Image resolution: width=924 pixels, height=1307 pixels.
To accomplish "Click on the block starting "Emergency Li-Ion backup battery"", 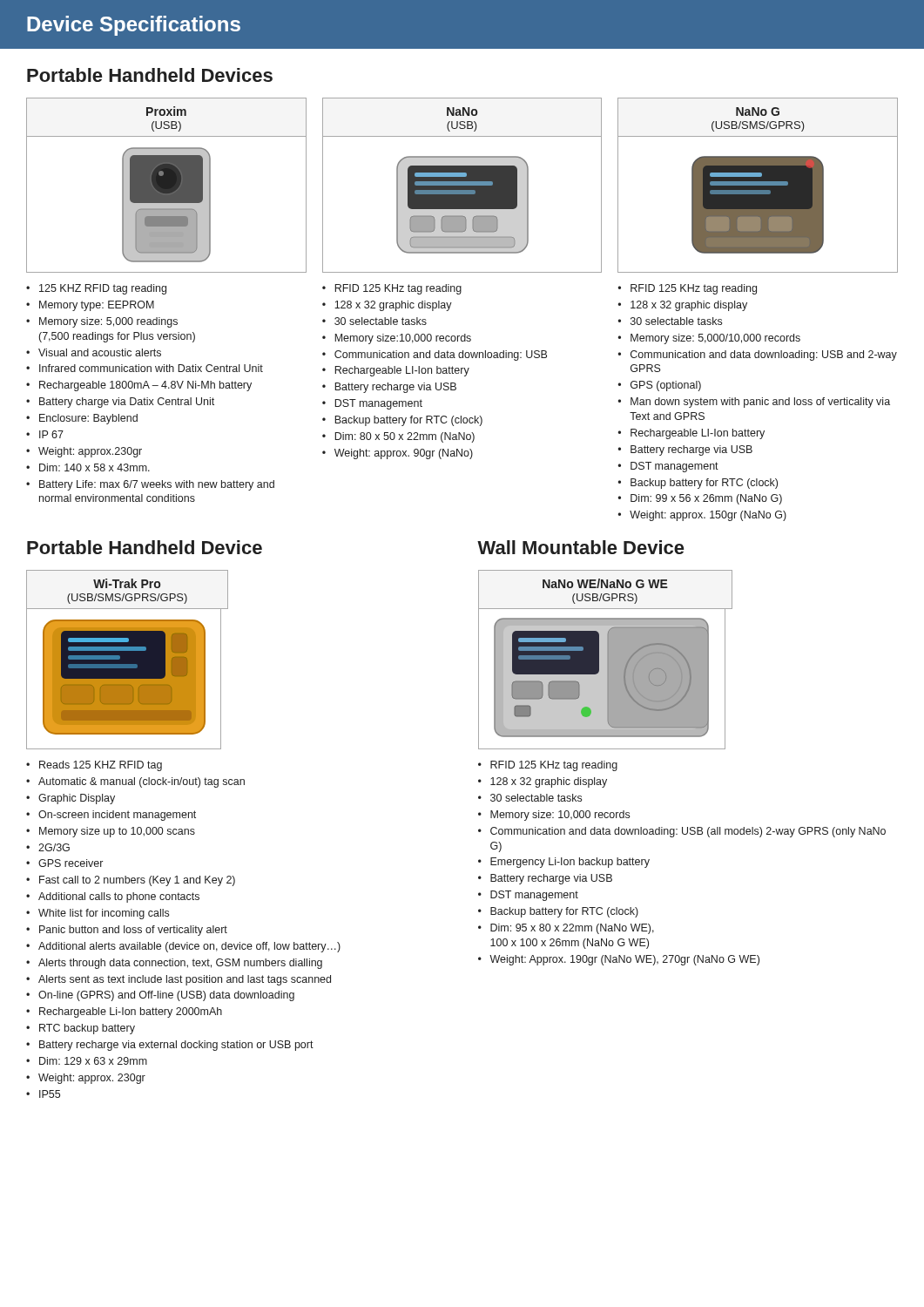I will click(x=570, y=862).
